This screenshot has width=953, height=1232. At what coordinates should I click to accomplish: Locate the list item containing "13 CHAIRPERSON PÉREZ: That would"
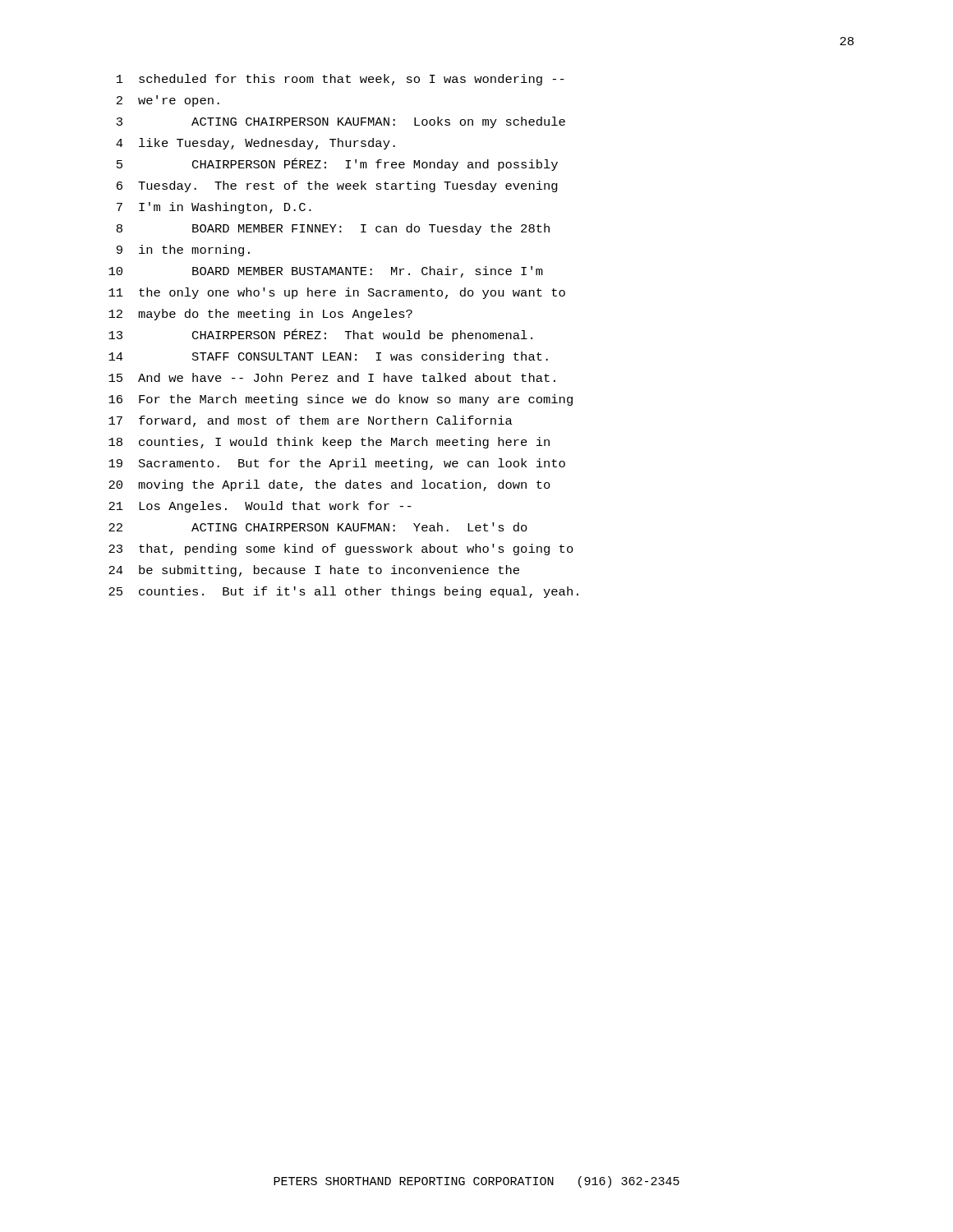(x=479, y=337)
